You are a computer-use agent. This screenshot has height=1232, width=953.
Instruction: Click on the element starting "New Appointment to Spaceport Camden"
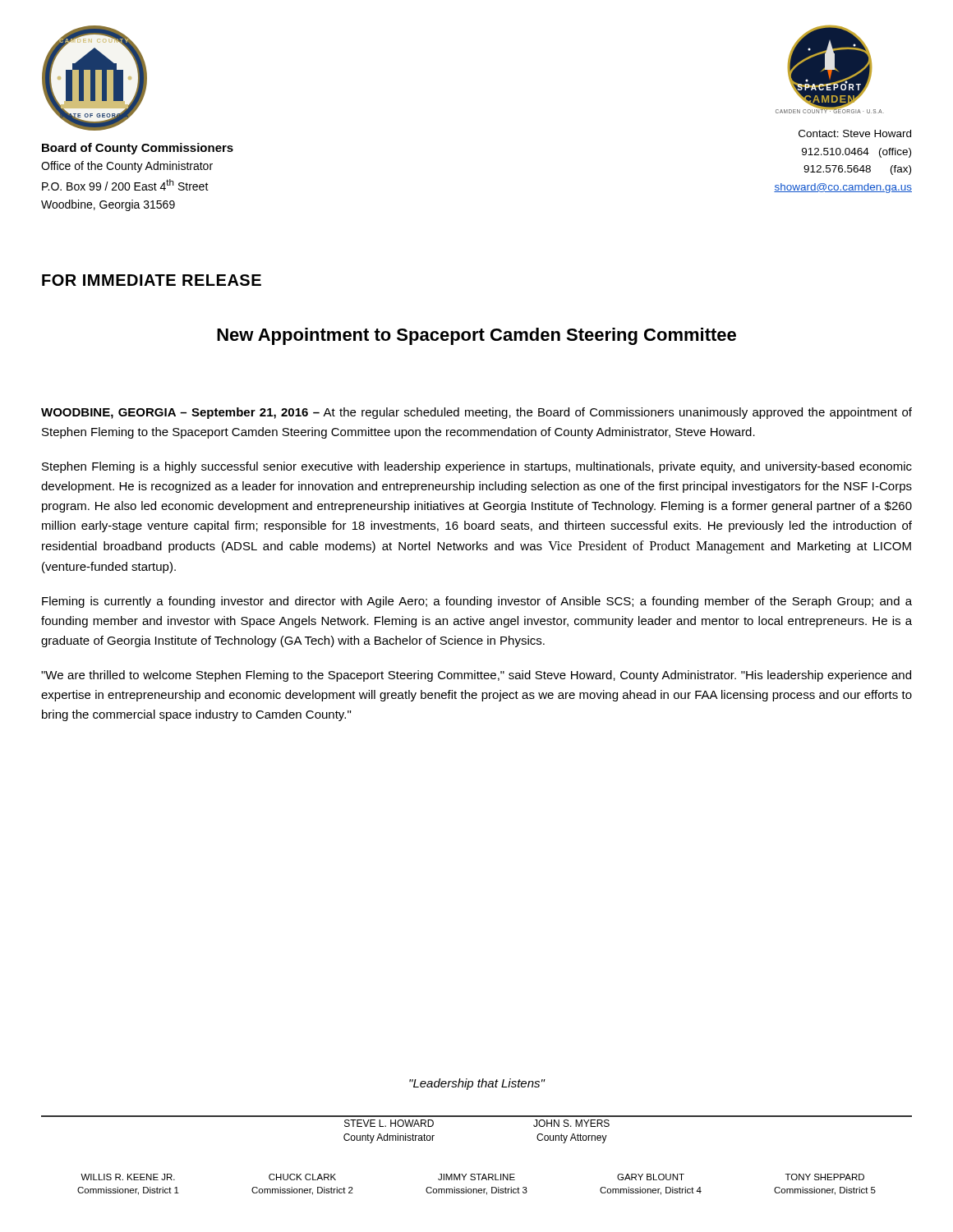[x=476, y=335]
